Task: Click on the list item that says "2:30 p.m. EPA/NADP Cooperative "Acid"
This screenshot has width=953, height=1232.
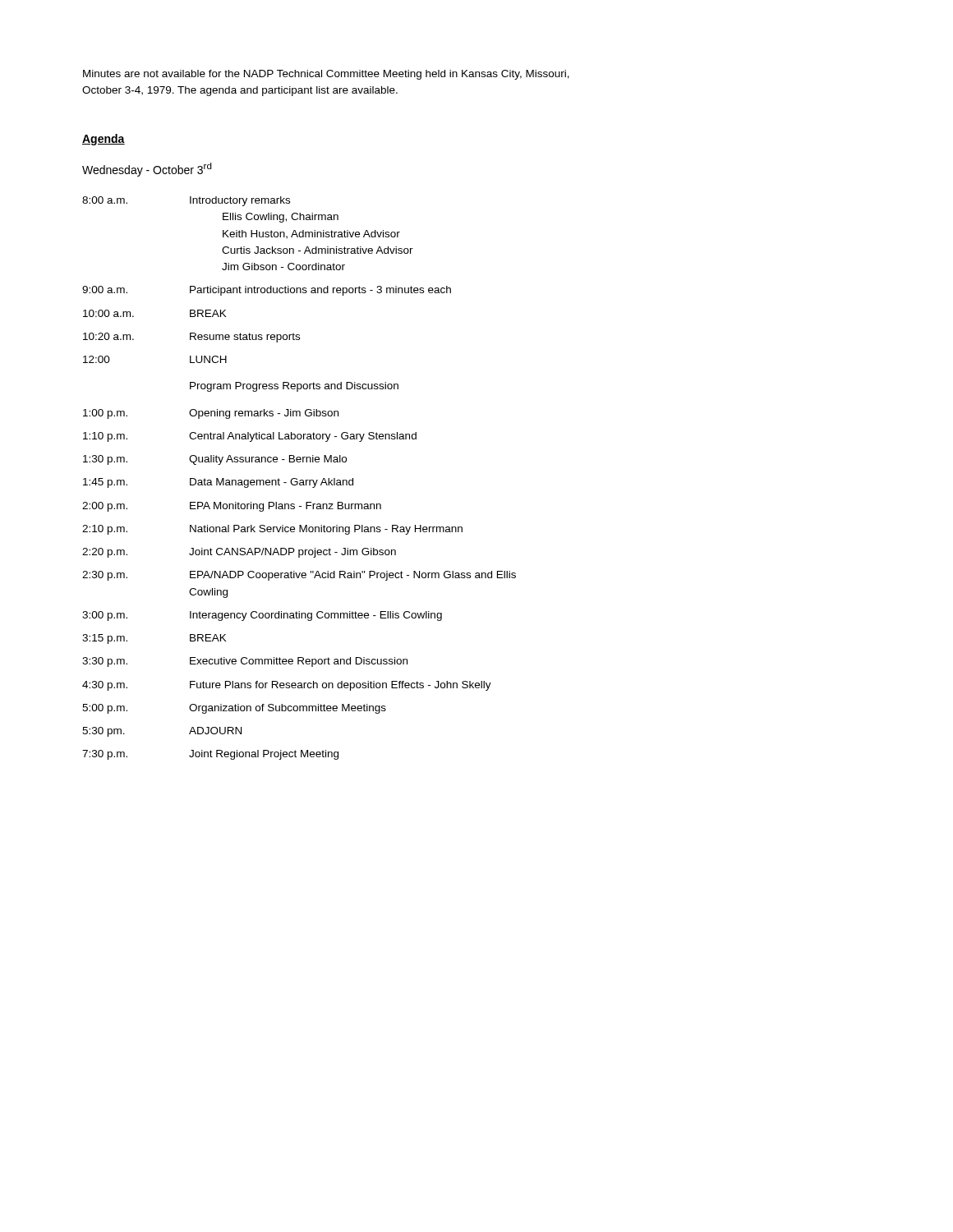Action: tap(476, 584)
